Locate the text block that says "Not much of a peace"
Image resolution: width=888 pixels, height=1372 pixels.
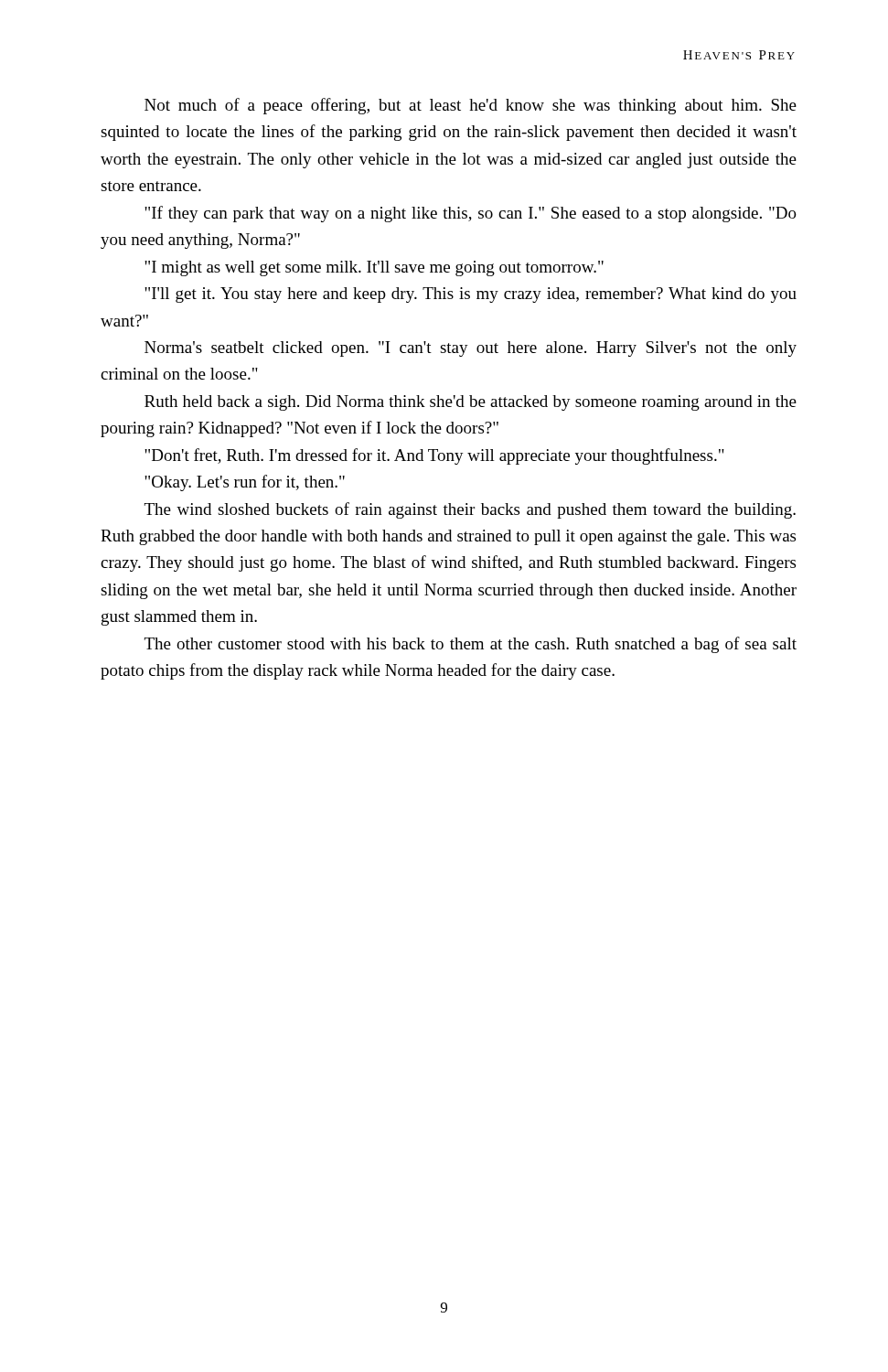(449, 388)
